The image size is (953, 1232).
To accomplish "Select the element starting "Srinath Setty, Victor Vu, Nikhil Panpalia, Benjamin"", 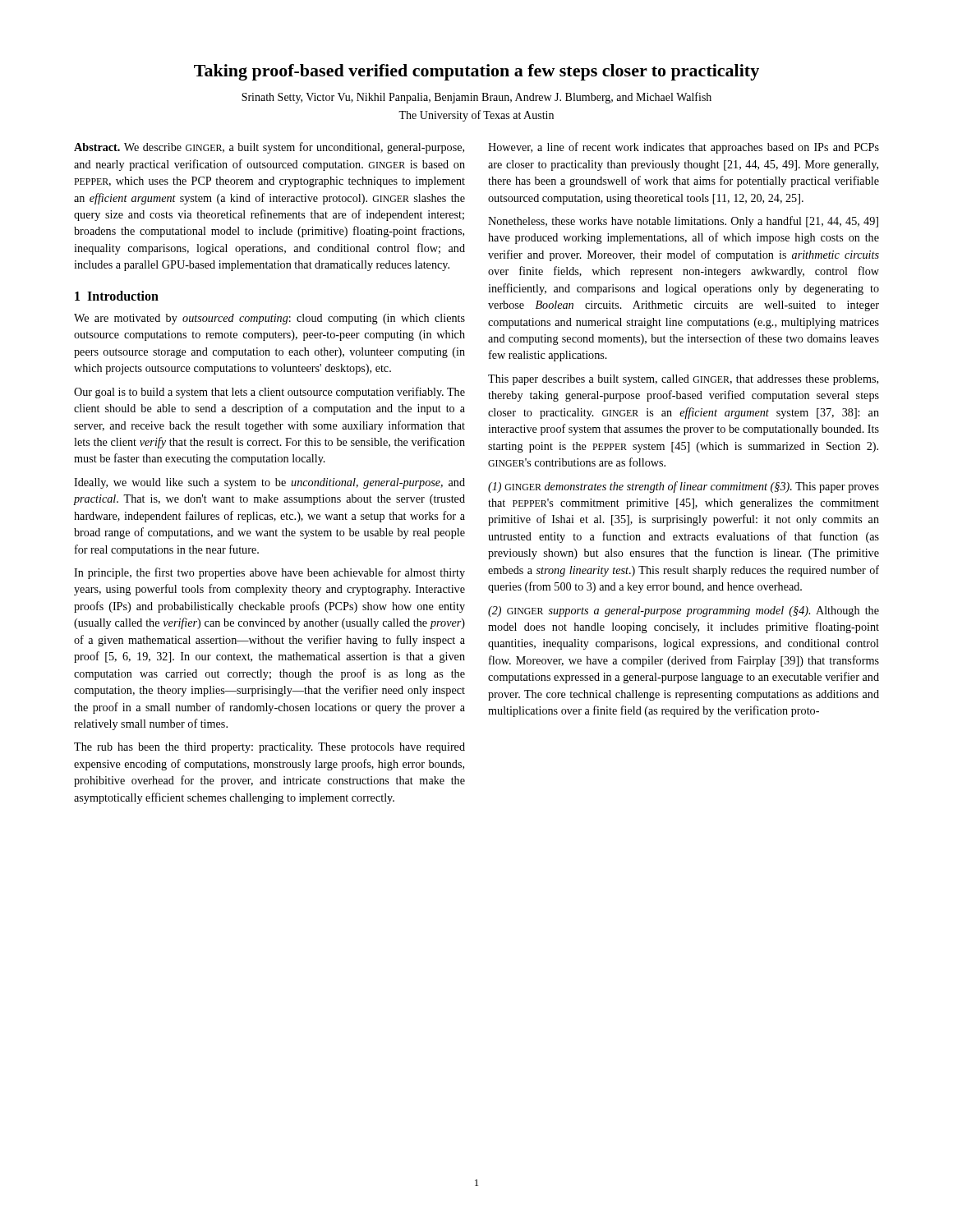I will click(x=476, y=107).
